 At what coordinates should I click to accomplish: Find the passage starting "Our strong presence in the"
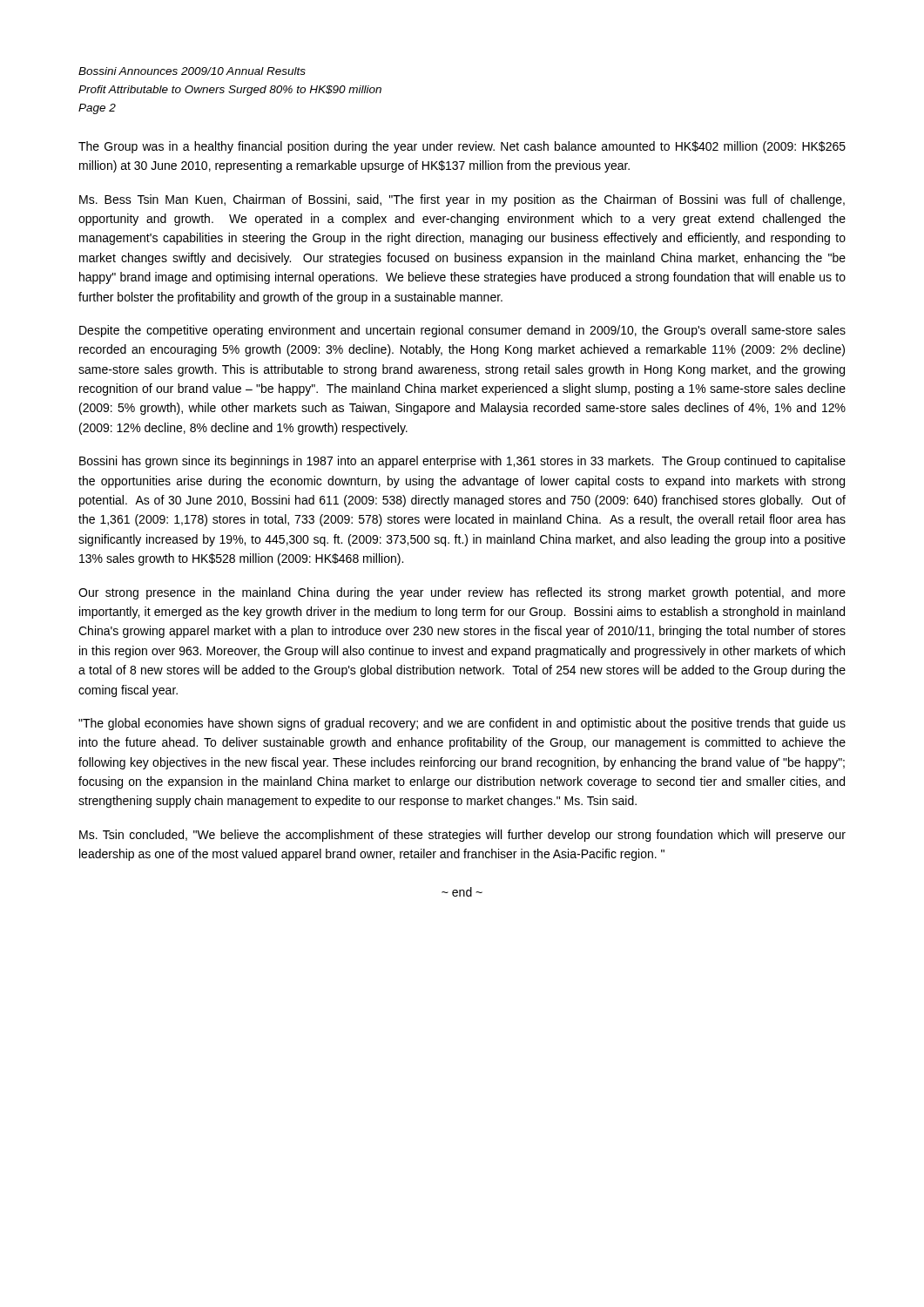(x=462, y=641)
